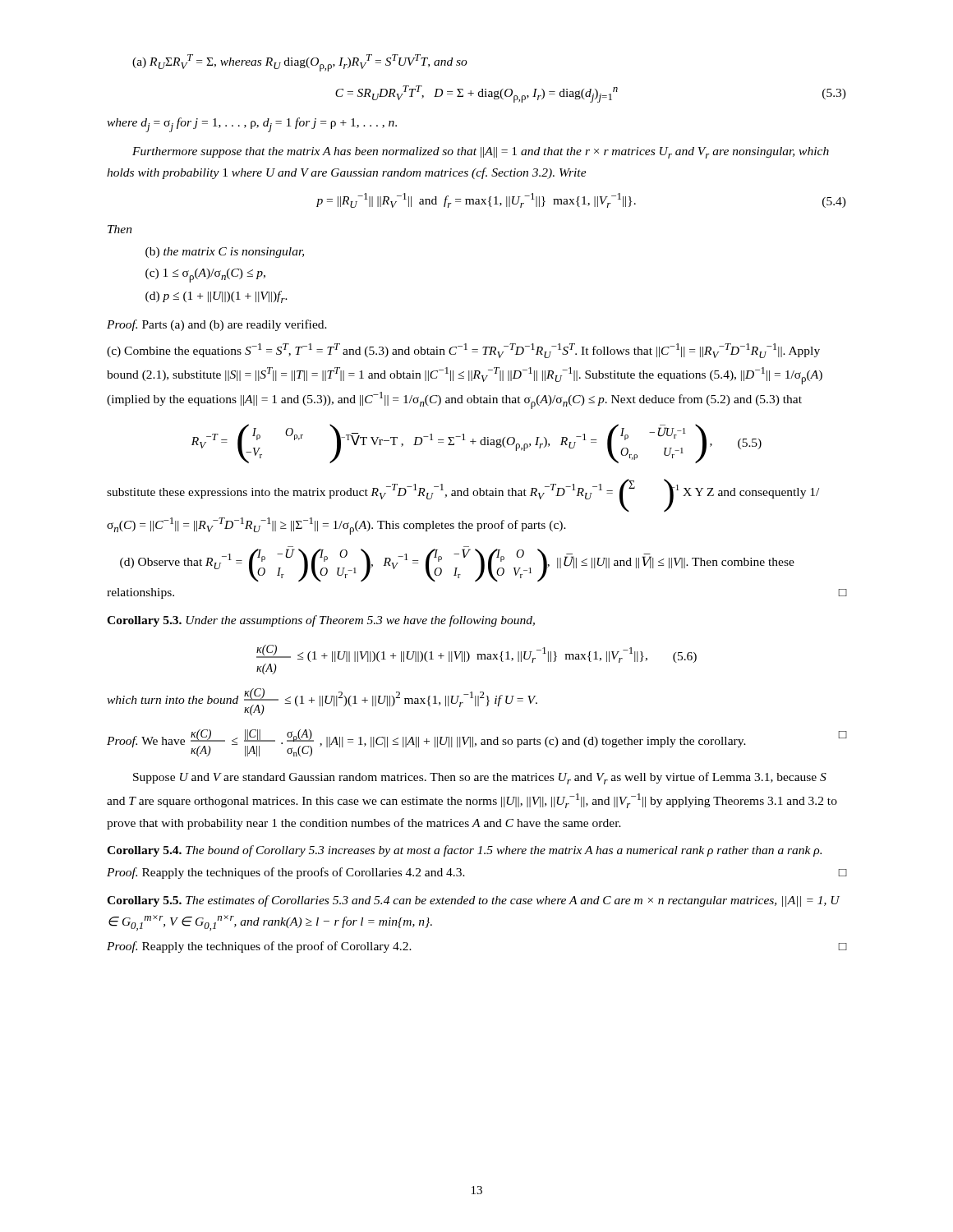Click on the element starting "Corollary 5.4."

click(144, 850)
